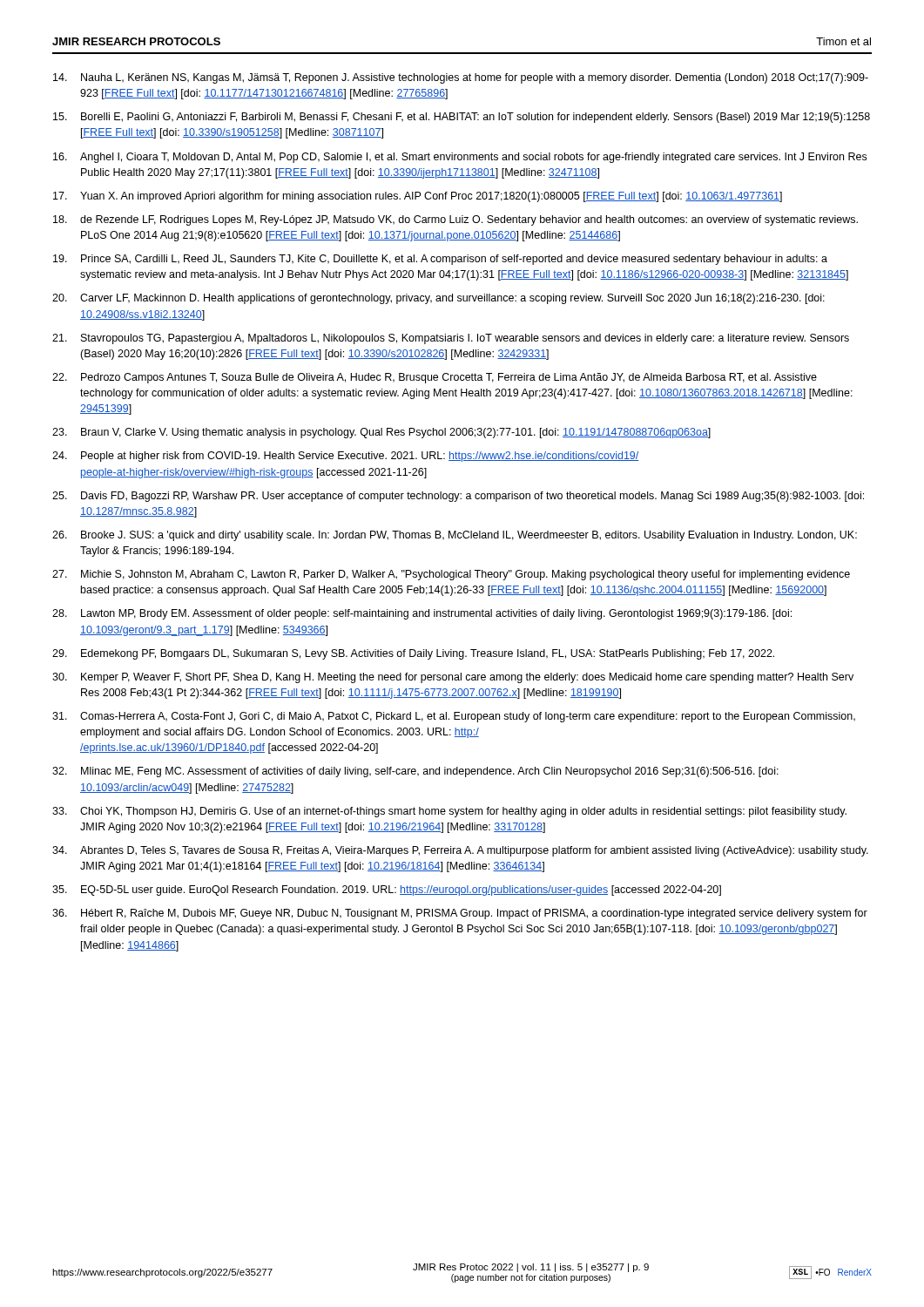924x1307 pixels.
Task: Find the list item containing "29. Edemekong PF, Bomgaars DL, Sukumaran S,"
Action: coord(462,653)
